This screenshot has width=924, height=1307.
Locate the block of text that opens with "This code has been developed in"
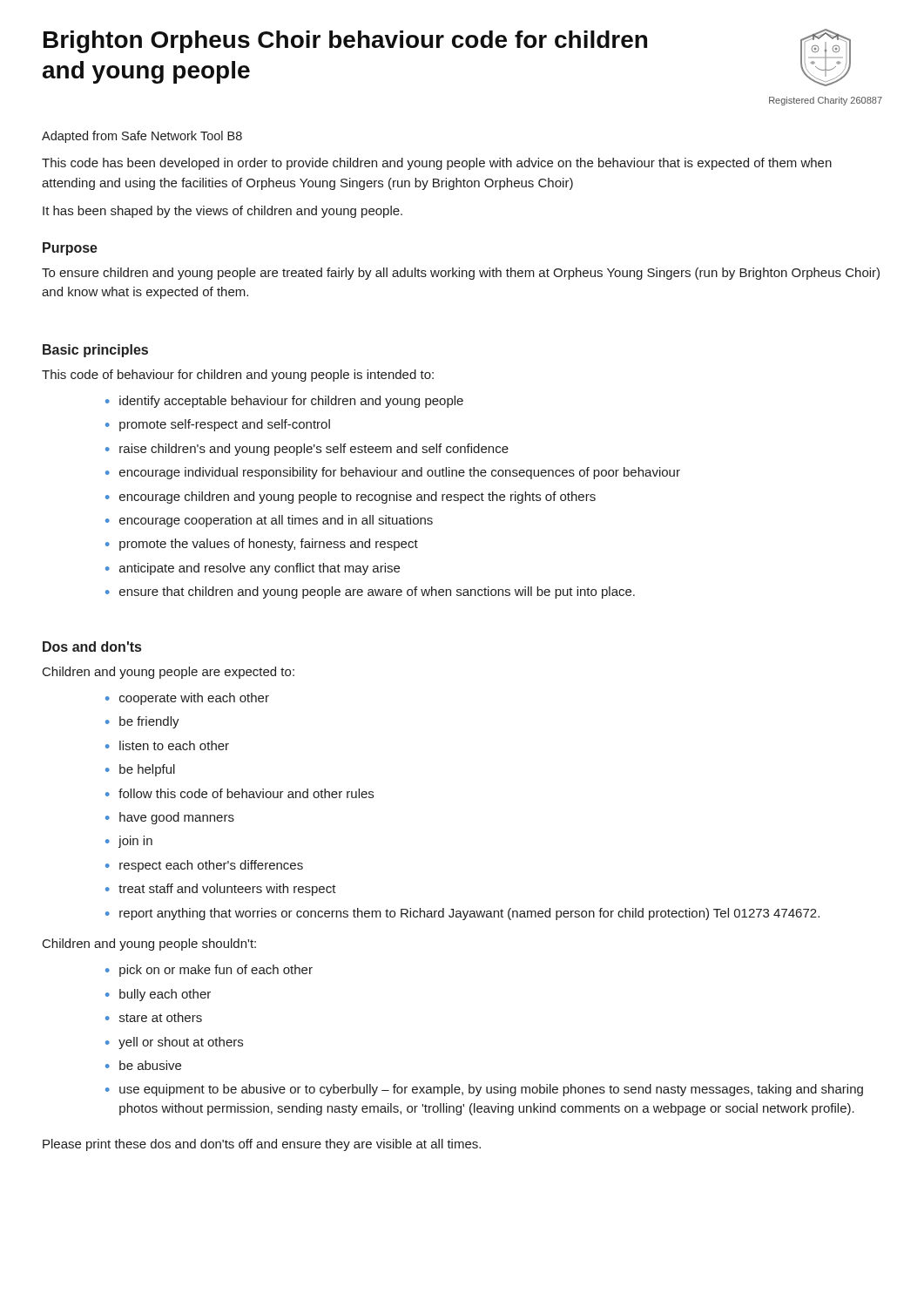437,172
